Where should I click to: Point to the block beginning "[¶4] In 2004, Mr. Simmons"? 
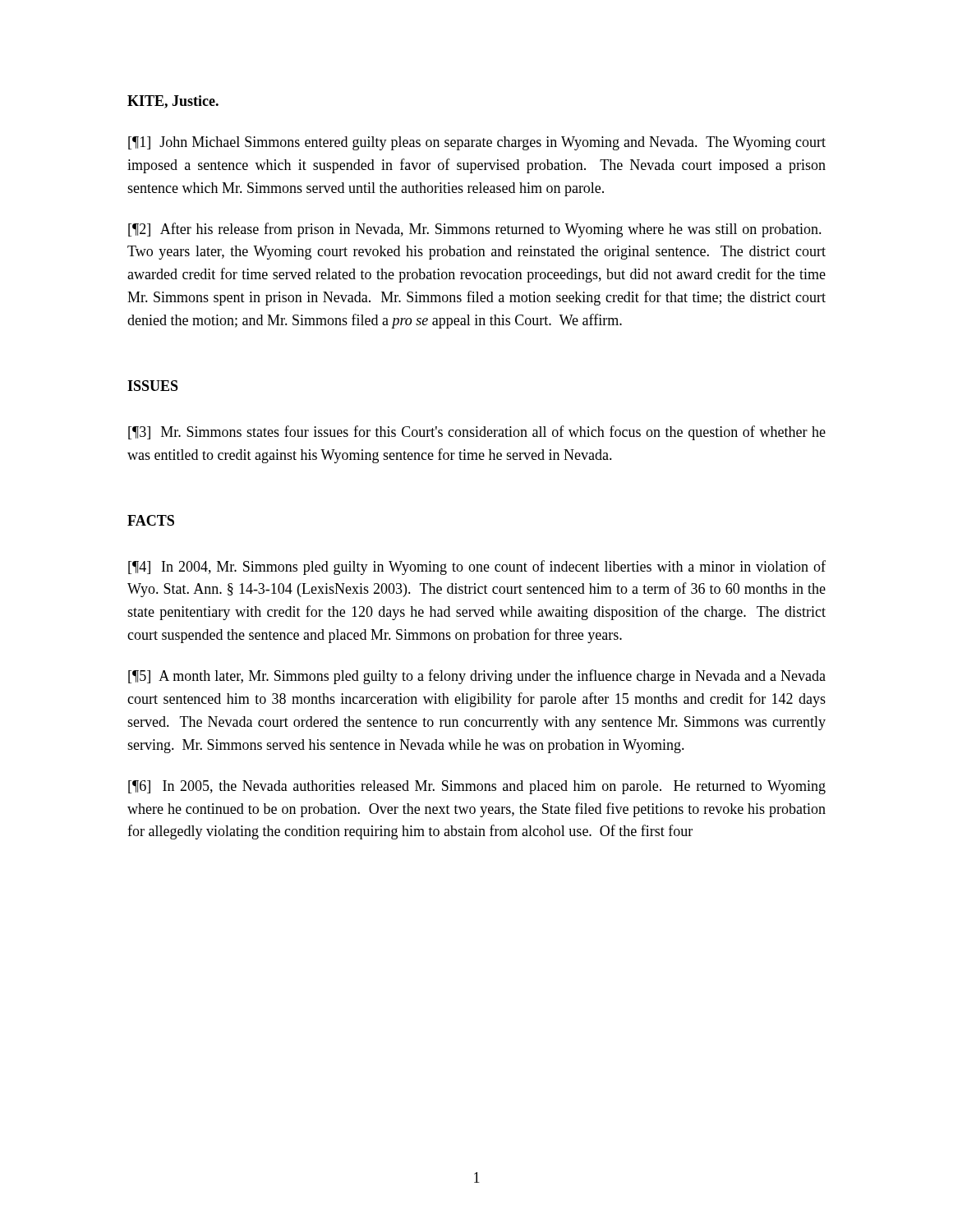[x=476, y=602]
